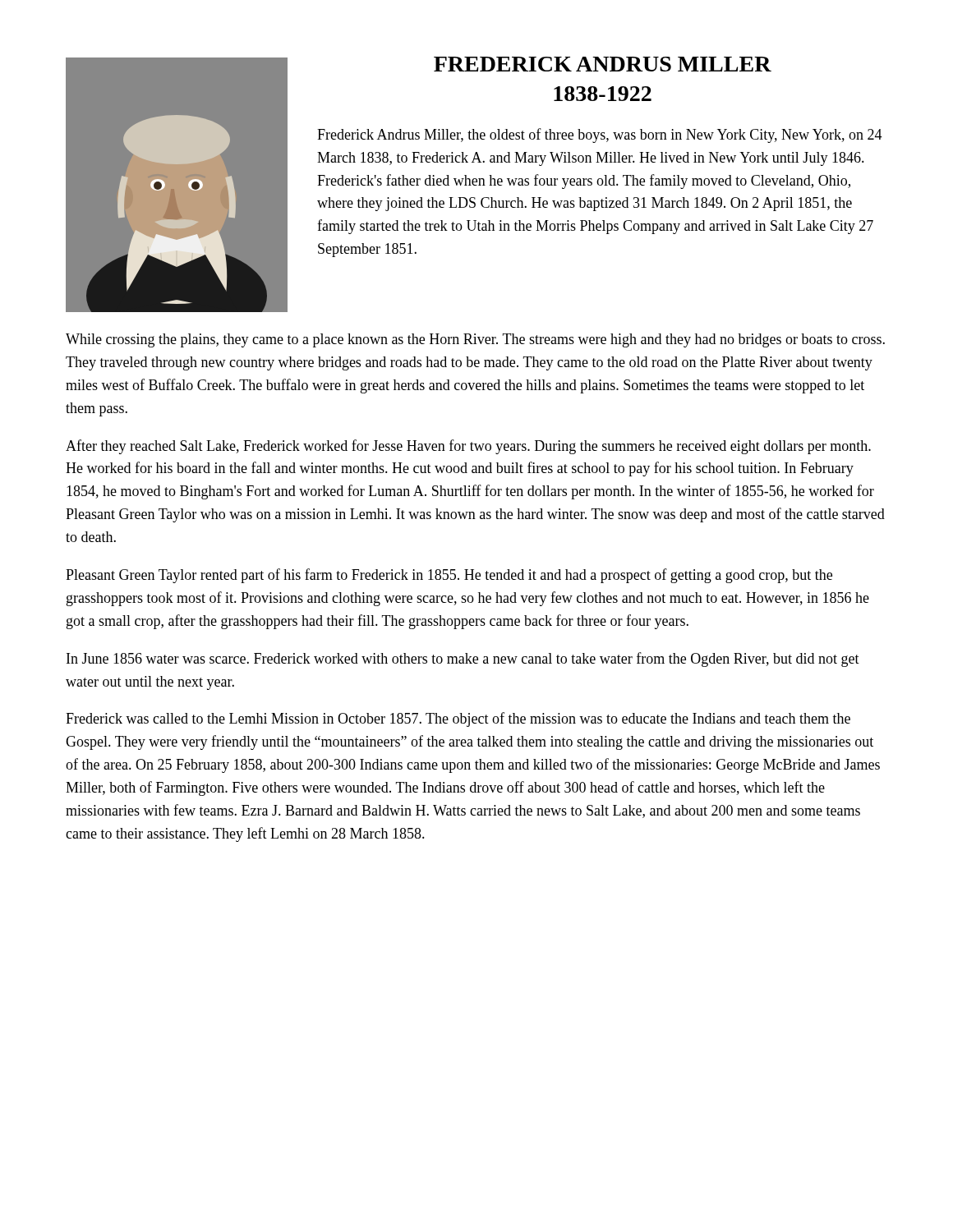Click the passage that begins "Frederick Andrus Miller, the oldest of"
This screenshot has height=1232, width=953.
[600, 192]
